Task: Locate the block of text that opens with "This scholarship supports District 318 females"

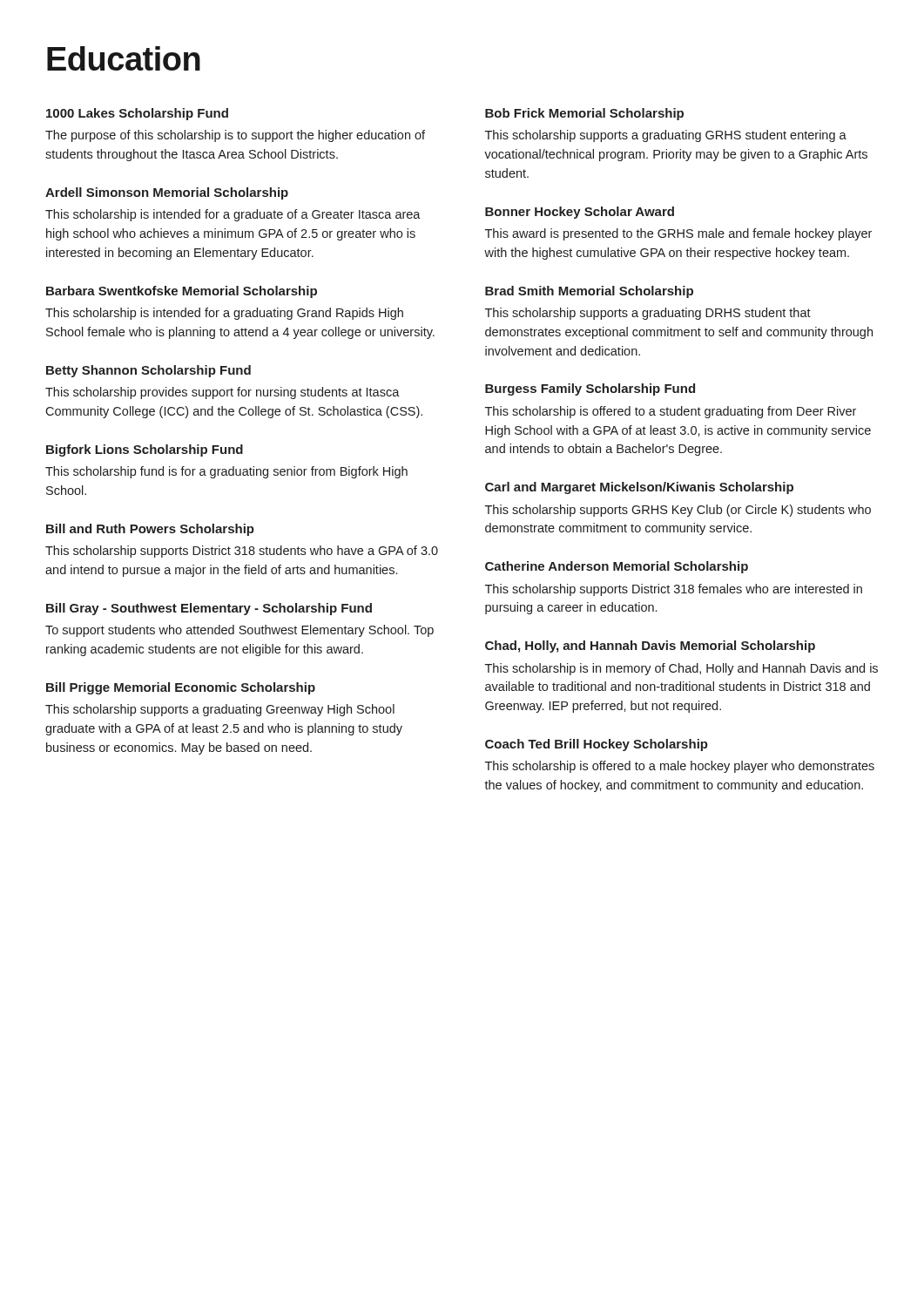Action: pos(682,599)
